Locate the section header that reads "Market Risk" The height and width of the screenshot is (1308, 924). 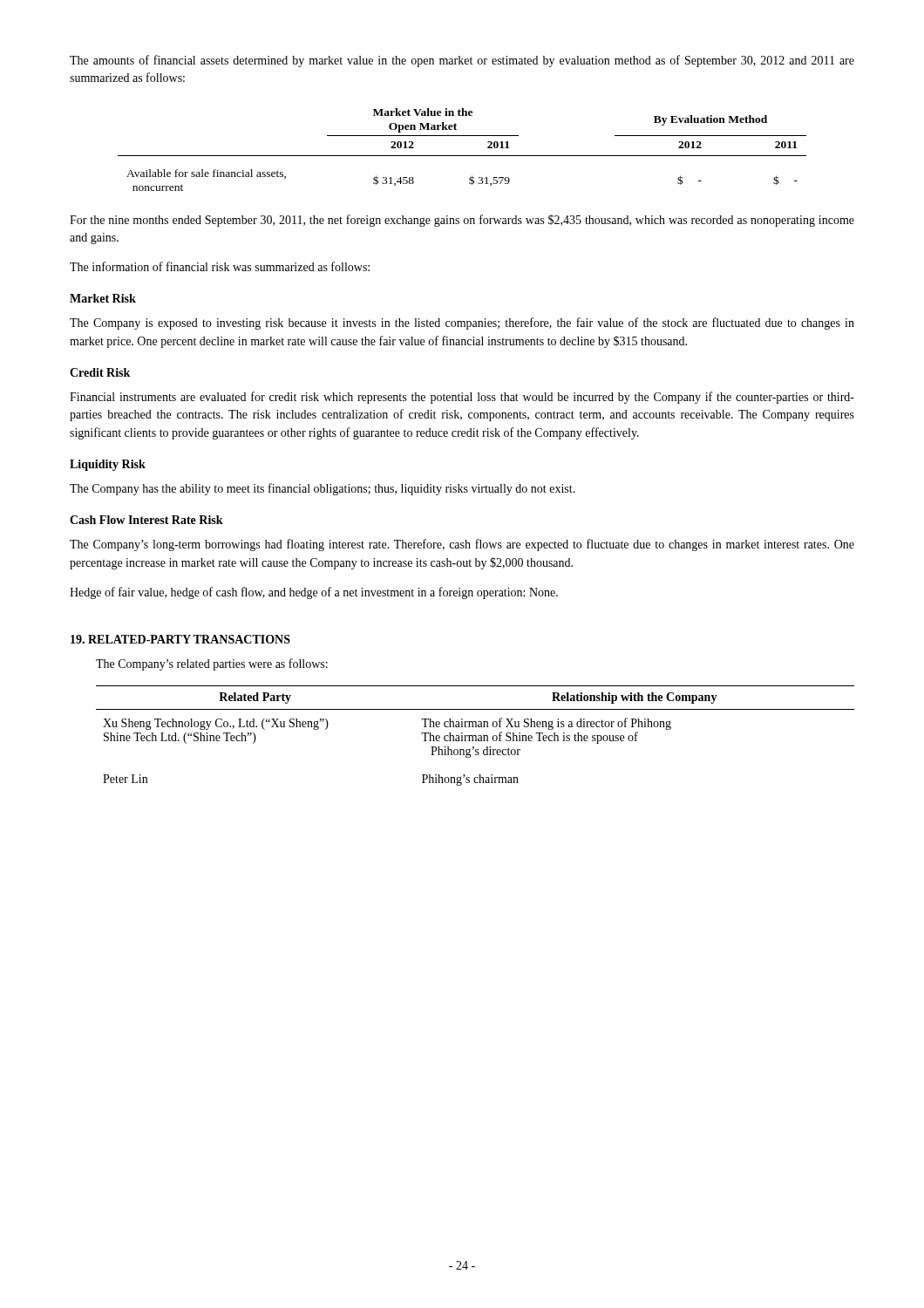pyautogui.click(x=103, y=299)
